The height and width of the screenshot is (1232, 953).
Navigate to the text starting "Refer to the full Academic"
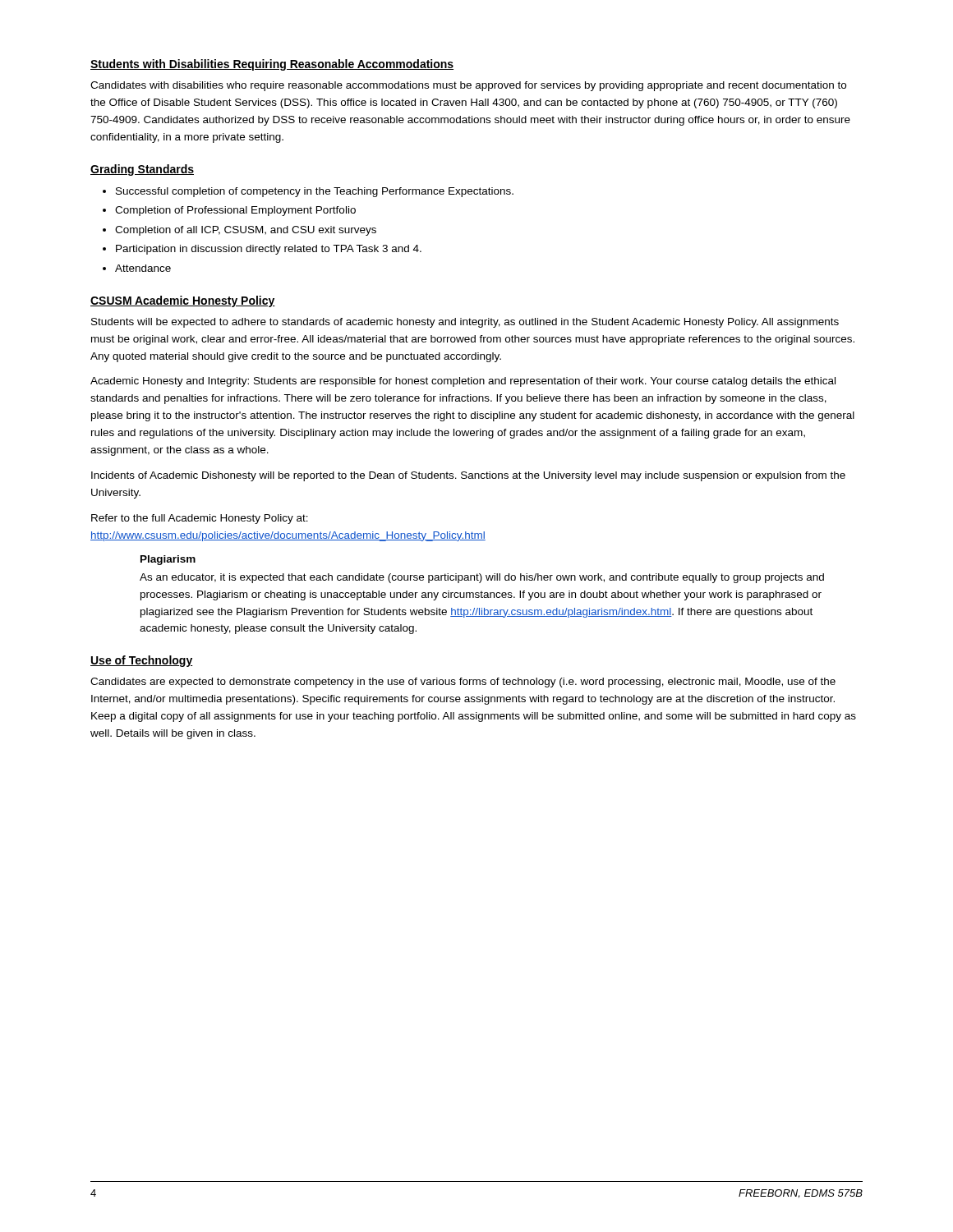pyautogui.click(x=288, y=526)
